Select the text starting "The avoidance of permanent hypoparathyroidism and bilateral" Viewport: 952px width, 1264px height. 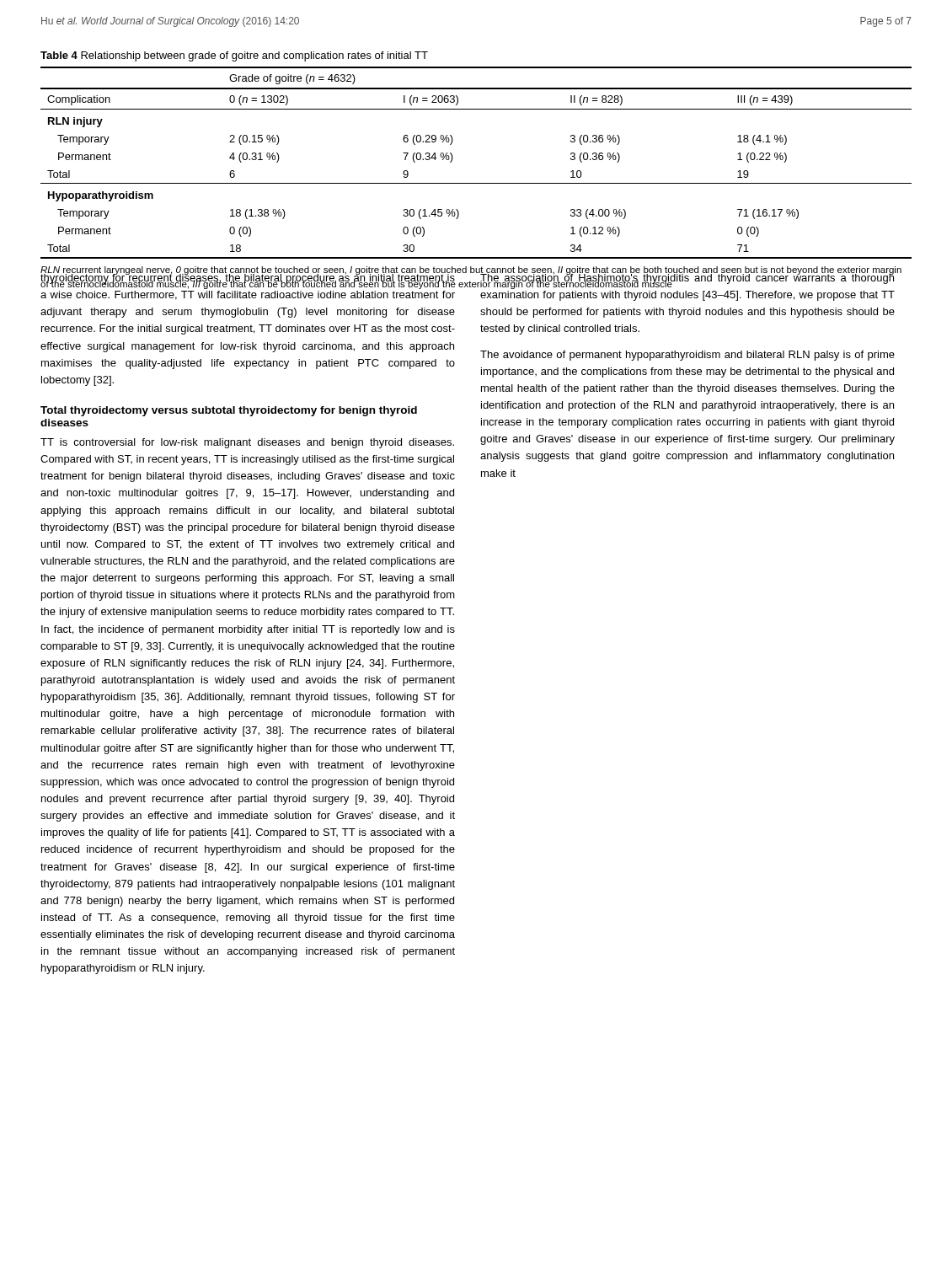point(687,413)
